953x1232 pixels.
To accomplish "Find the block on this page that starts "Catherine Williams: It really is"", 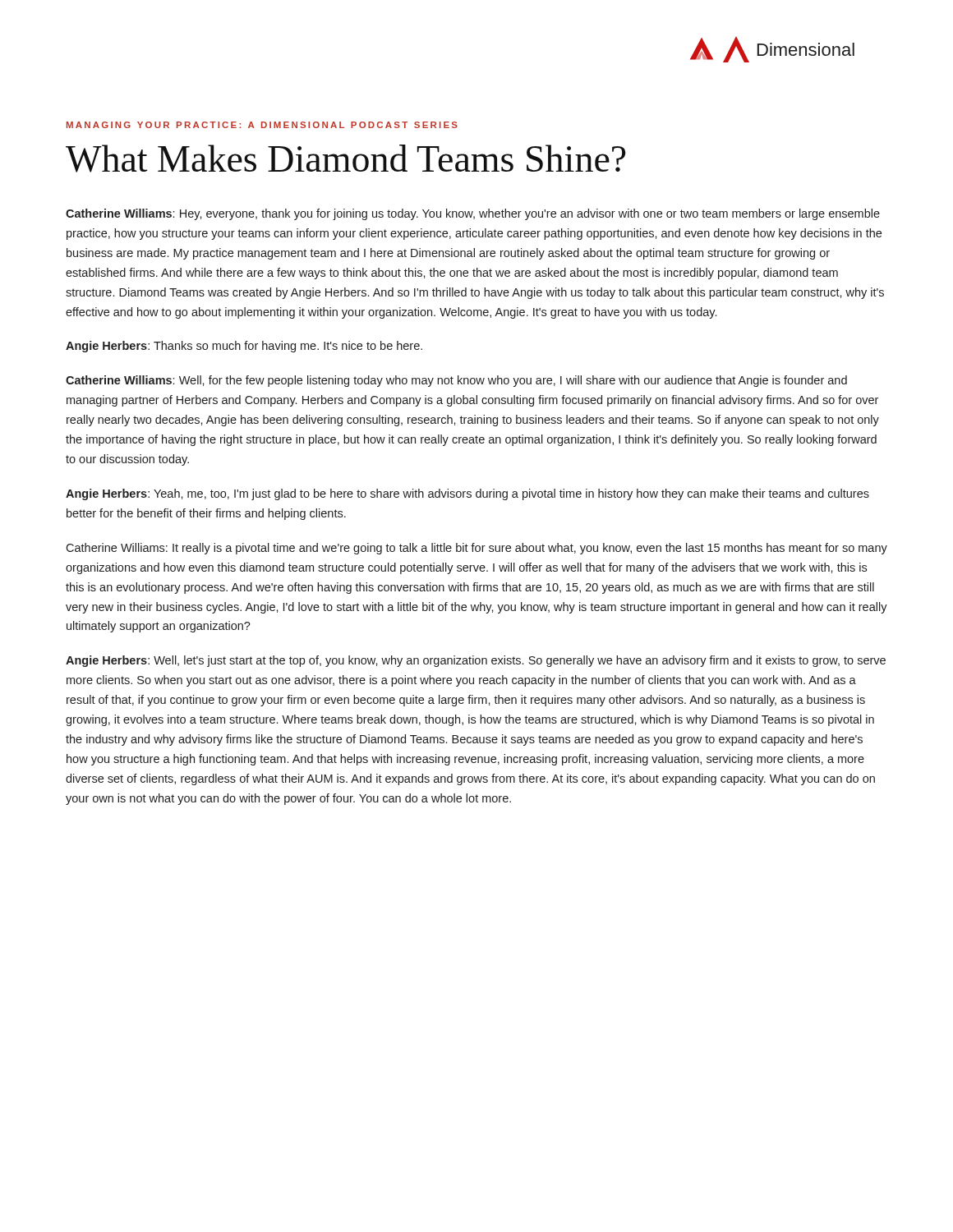I will [476, 587].
